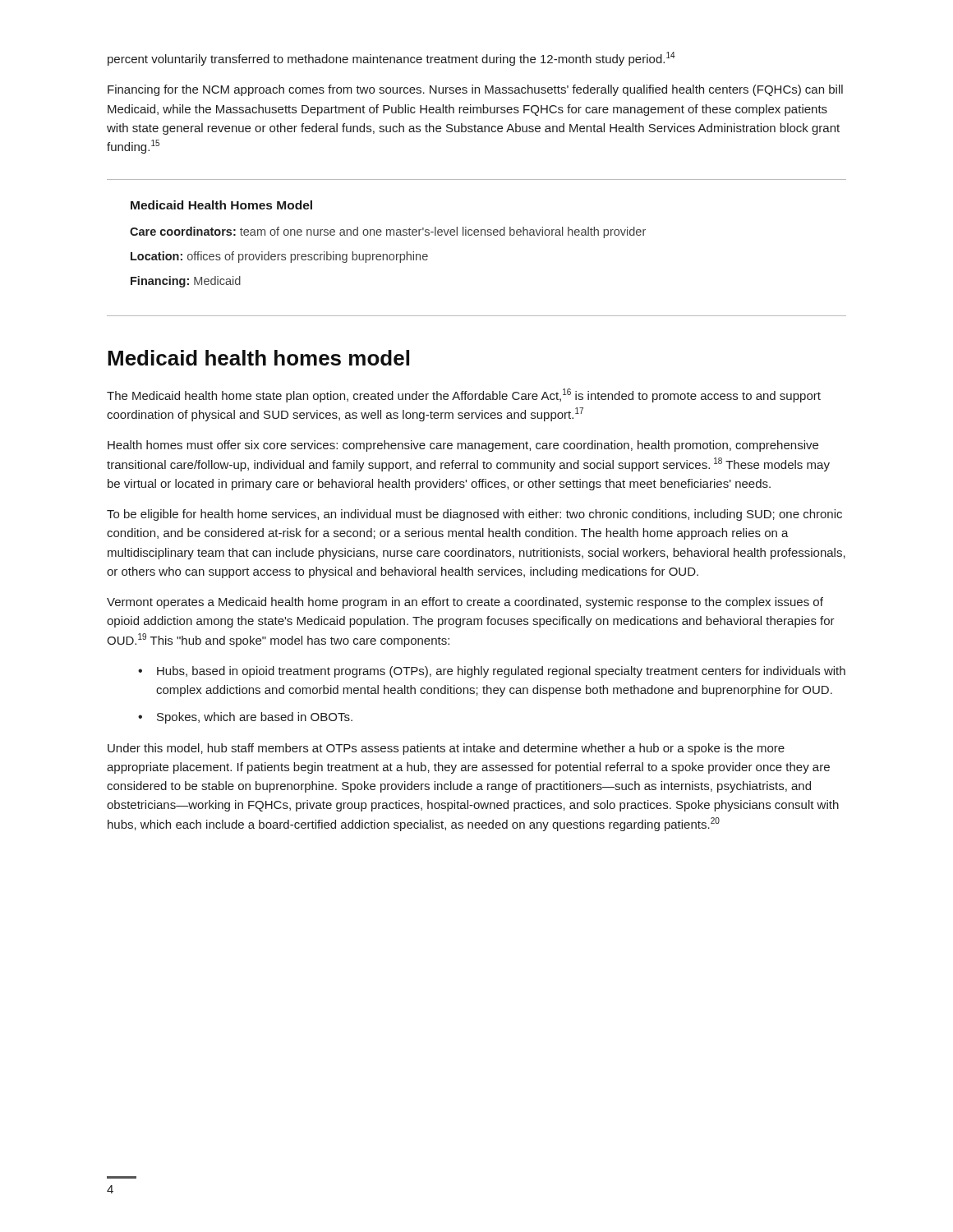Point to the block starting "Financing for the"

click(x=475, y=118)
